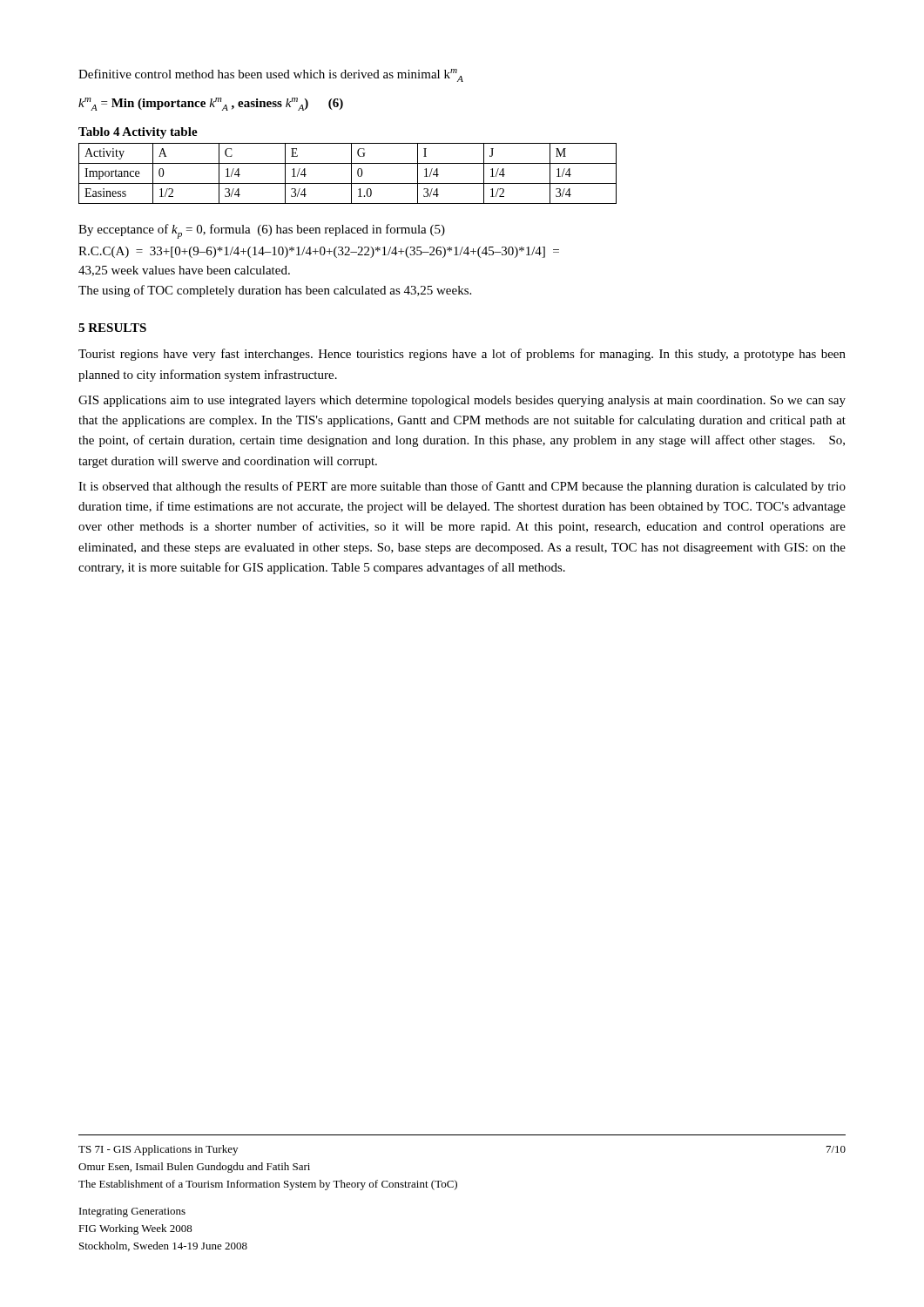
Task: Find the element starting "Tablo 4 Activity table"
Action: pyautogui.click(x=138, y=131)
